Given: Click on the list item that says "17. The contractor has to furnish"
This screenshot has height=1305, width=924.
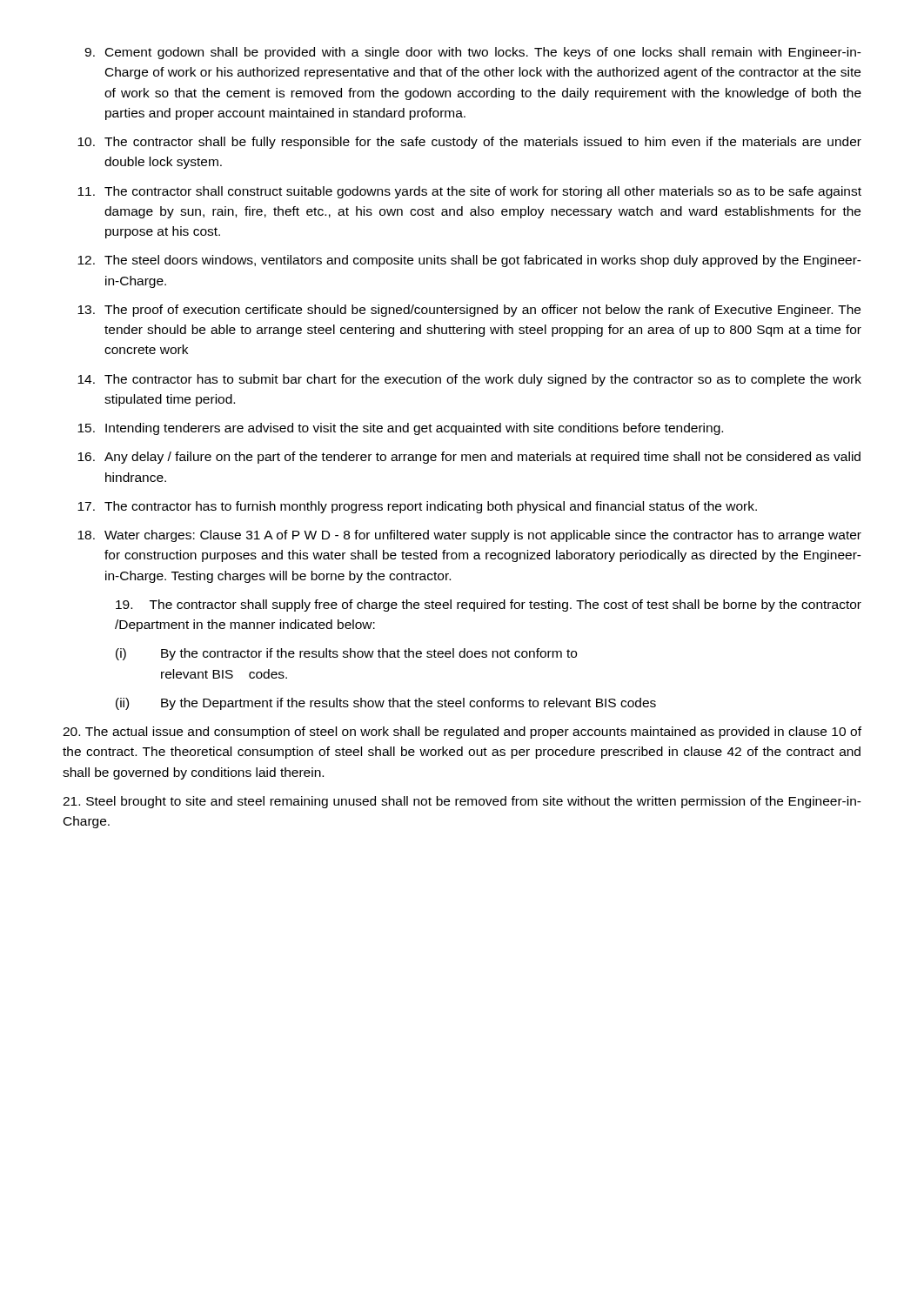Looking at the screenshot, I should 462,506.
